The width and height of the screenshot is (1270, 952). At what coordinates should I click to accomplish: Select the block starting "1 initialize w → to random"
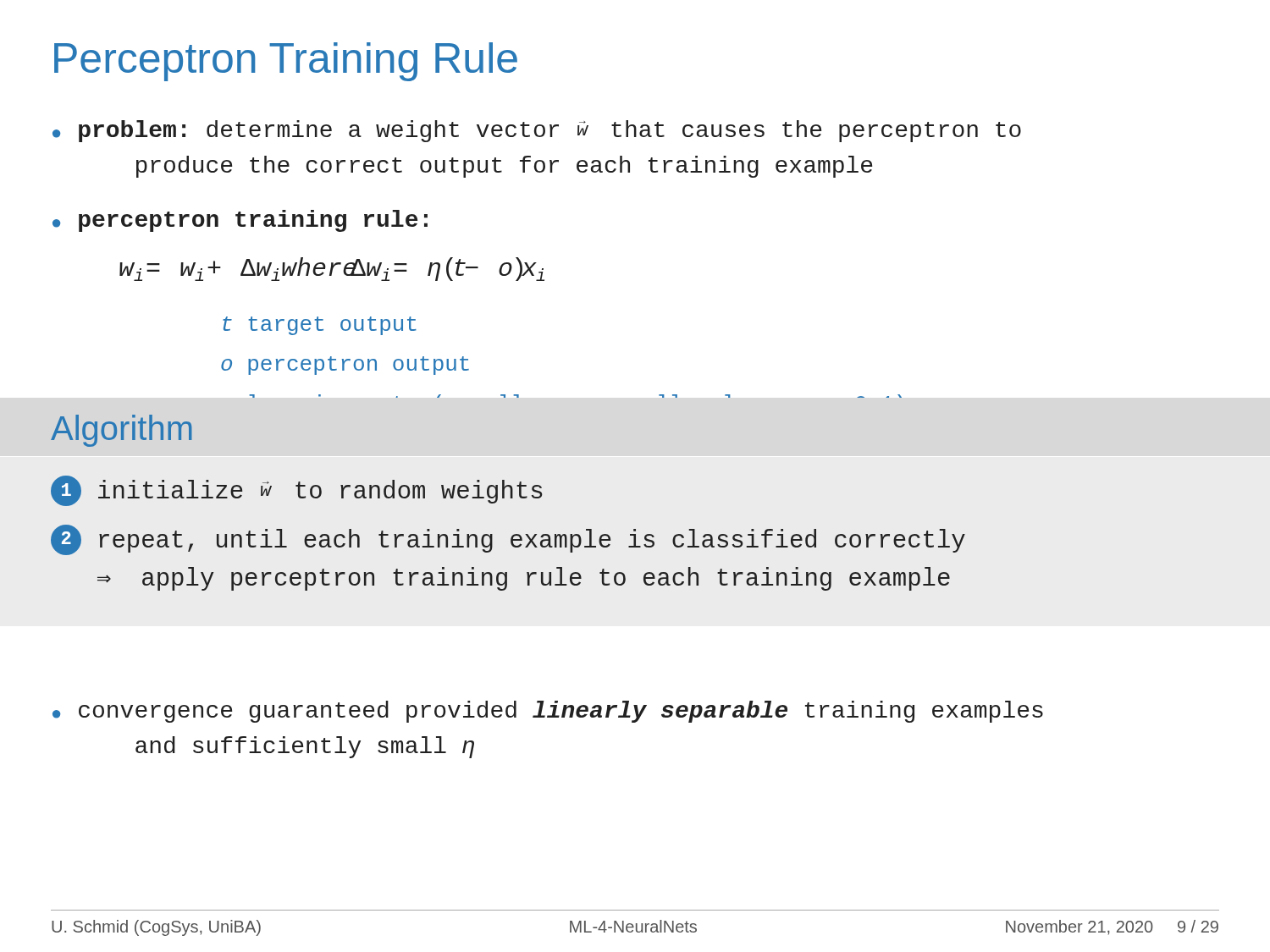pyautogui.click(x=297, y=492)
